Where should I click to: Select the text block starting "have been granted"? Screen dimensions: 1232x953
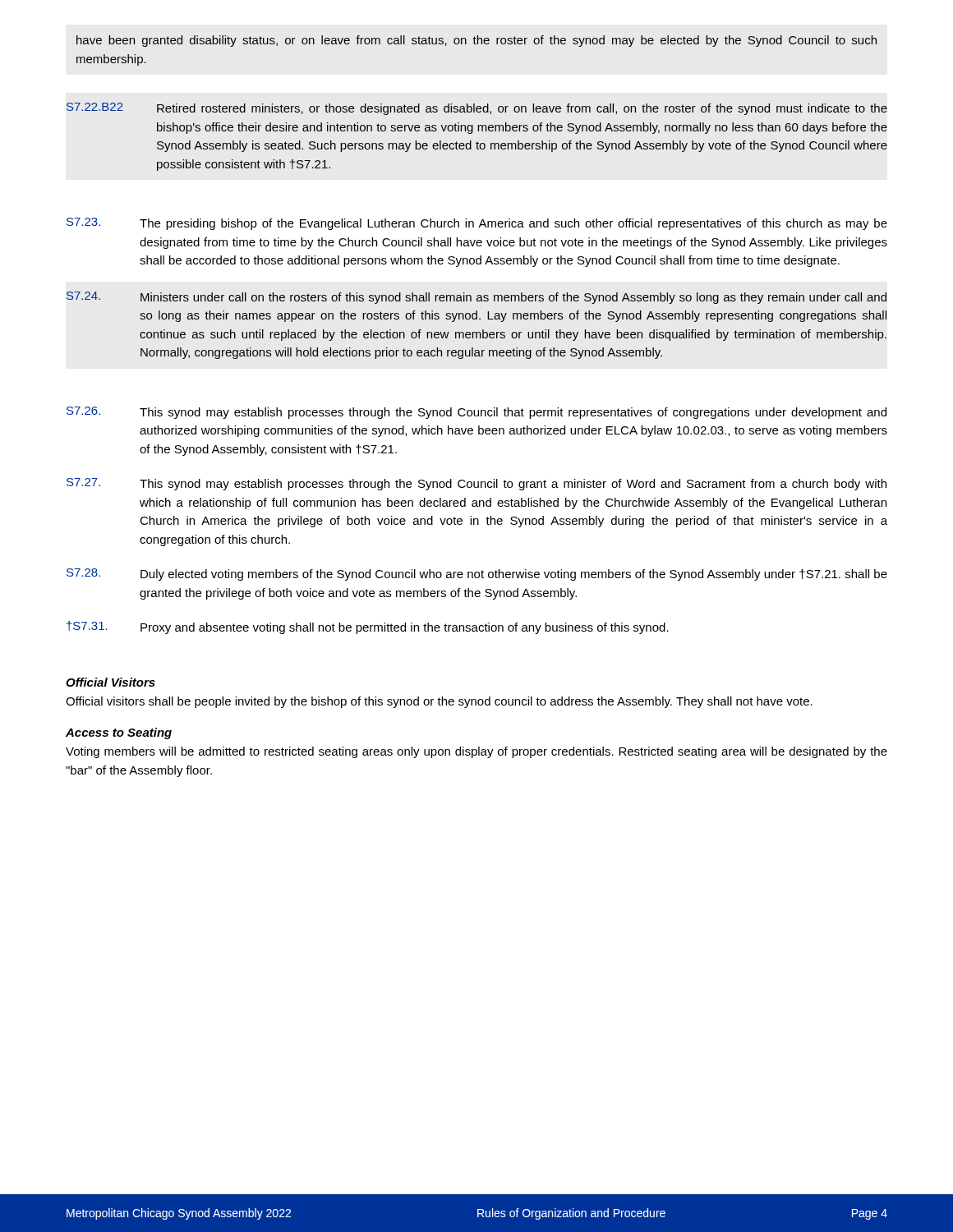click(476, 50)
